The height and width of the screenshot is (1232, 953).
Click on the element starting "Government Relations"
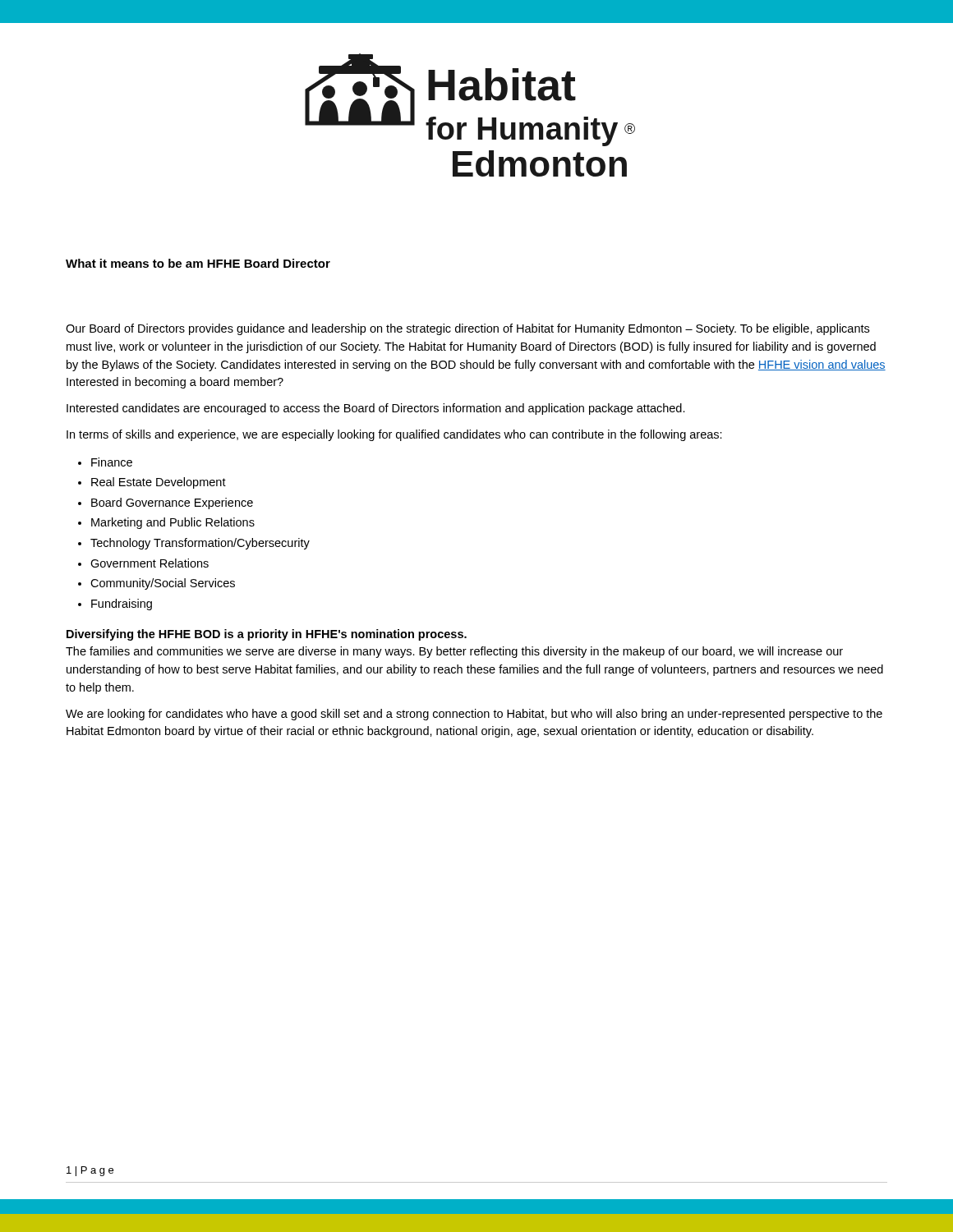point(150,563)
